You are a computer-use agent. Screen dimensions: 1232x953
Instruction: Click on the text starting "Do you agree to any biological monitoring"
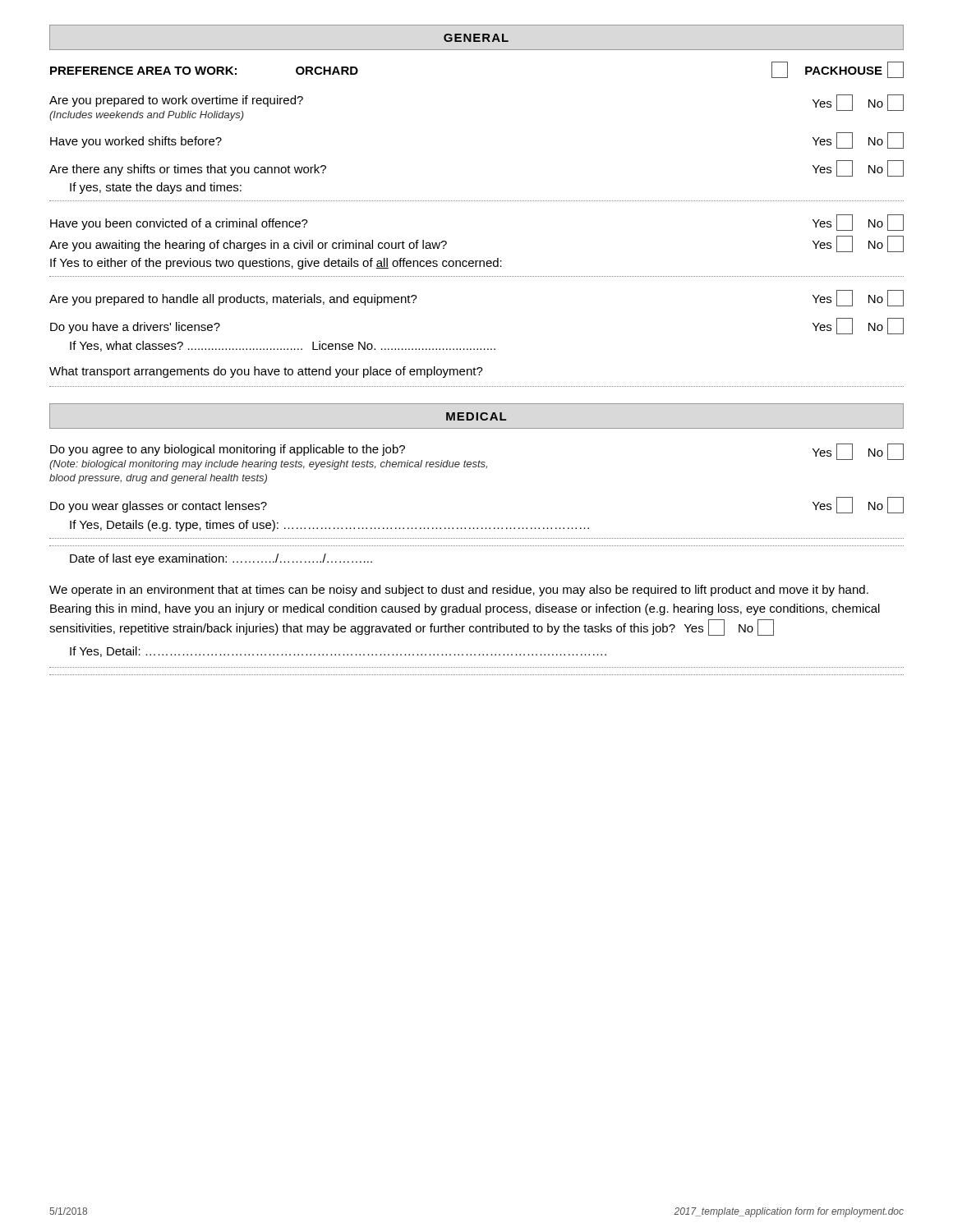(x=476, y=463)
